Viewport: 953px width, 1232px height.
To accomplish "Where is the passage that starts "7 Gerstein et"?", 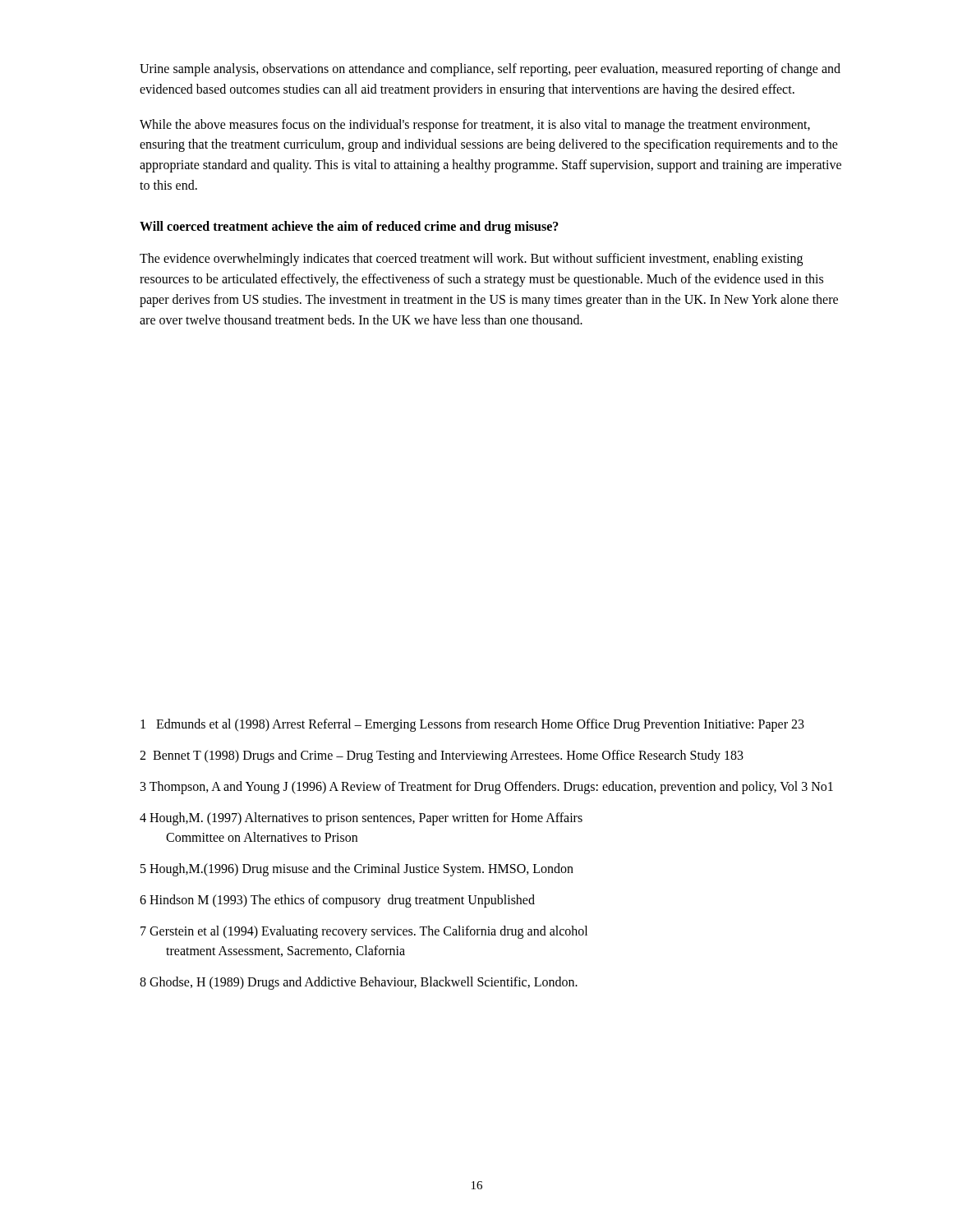I will tap(364, 941).
